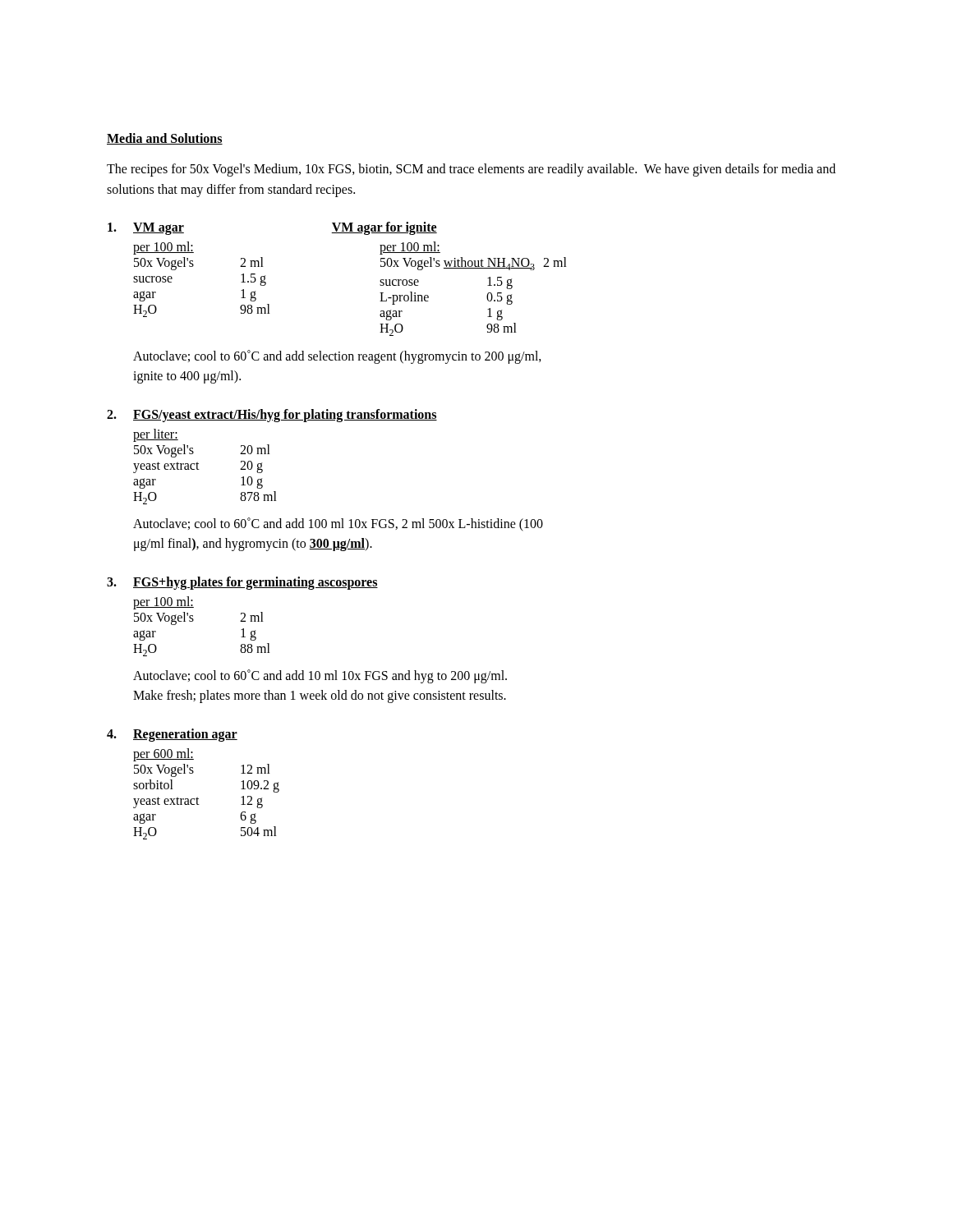
Task: Find the text block starting "The recipes for 50x Vogel's"
Action: 471,179
